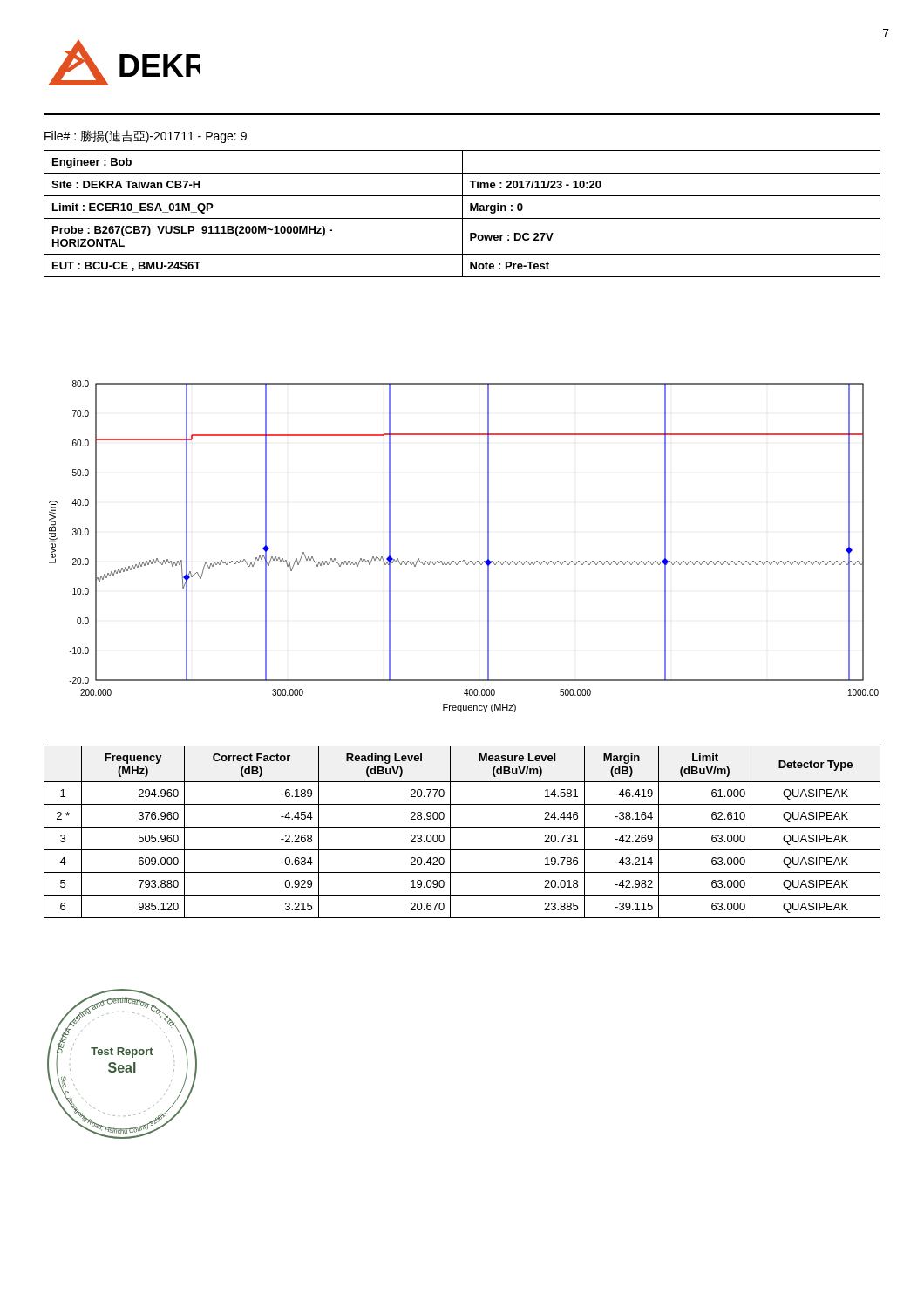Locate the table with the text "Margin (dB)"
This screenshot has height=1308, width=924.
tap(462, 832)
